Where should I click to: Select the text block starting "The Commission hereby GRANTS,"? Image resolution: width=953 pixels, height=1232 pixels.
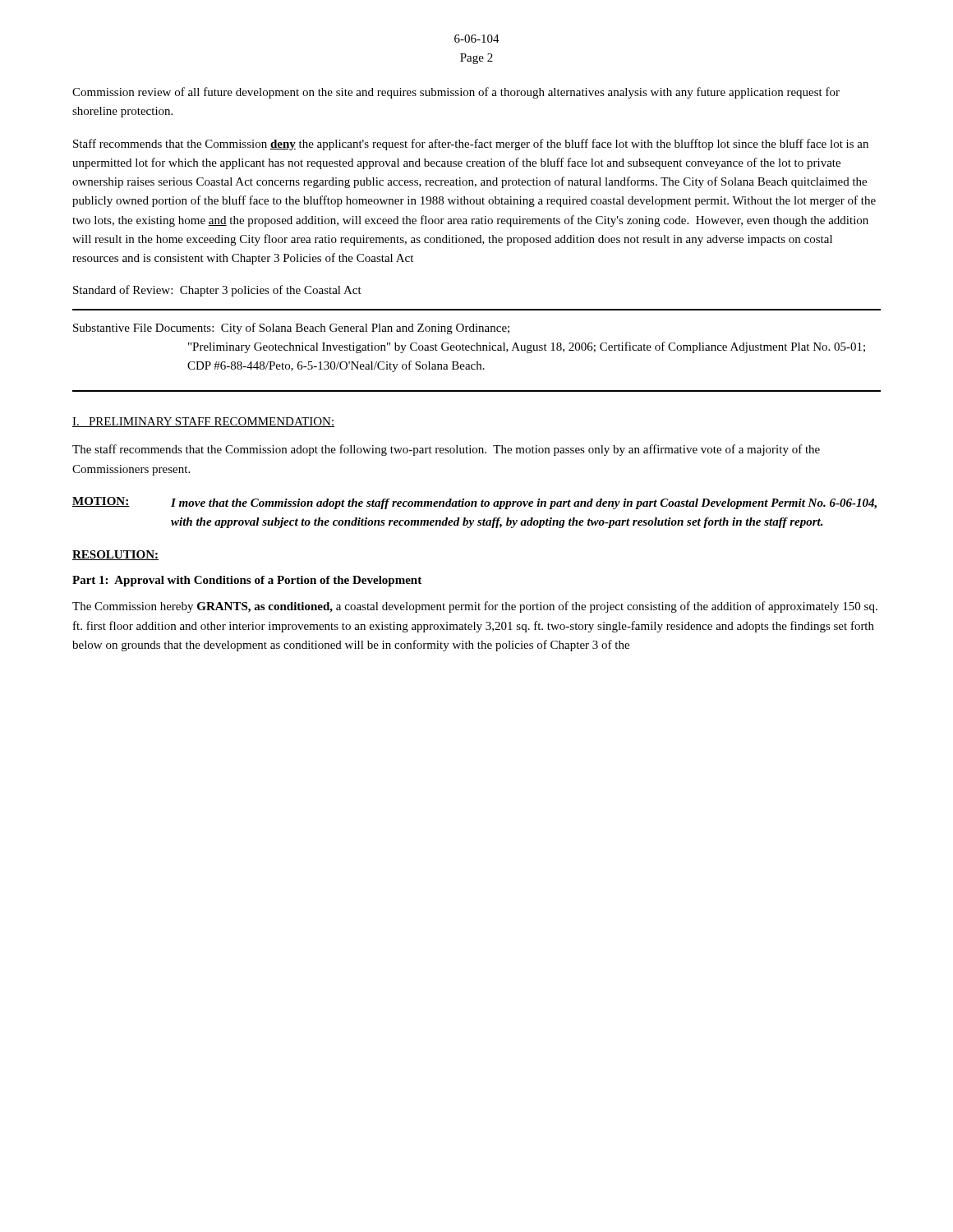[475, 625]
